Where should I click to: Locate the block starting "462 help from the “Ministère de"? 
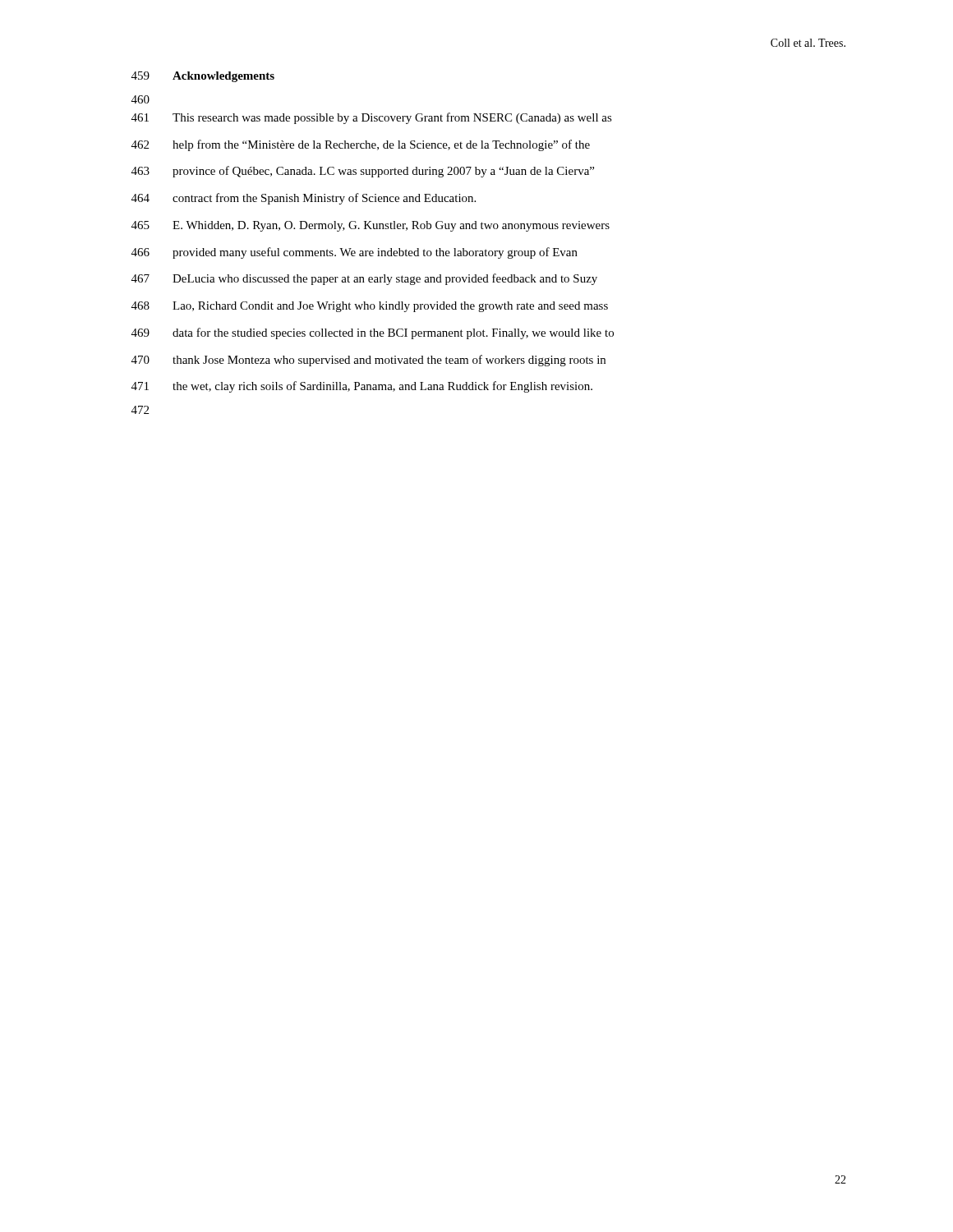click(x=476, y=144)
